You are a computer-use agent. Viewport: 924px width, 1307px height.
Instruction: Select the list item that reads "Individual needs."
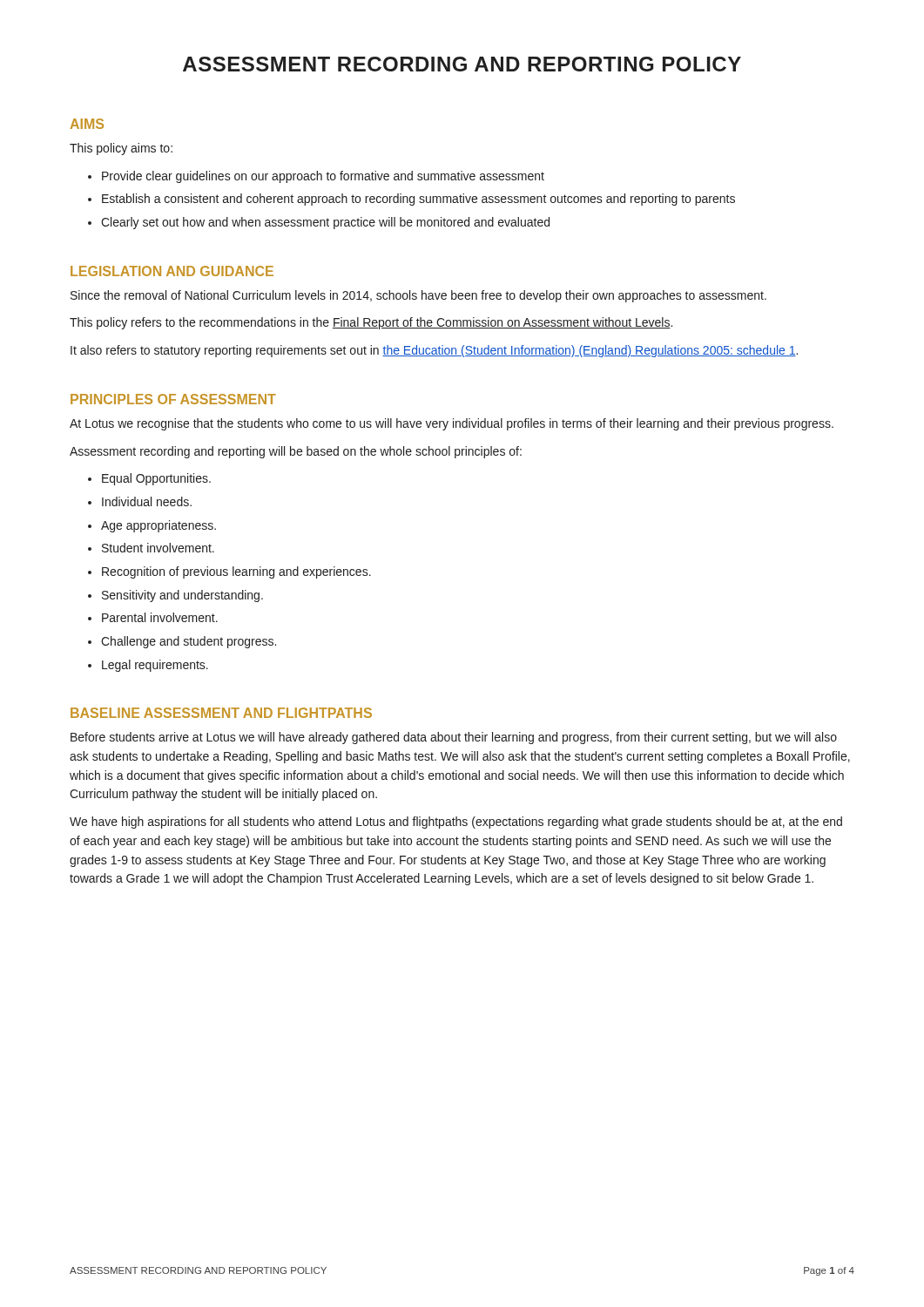click(x=147, y=502)
